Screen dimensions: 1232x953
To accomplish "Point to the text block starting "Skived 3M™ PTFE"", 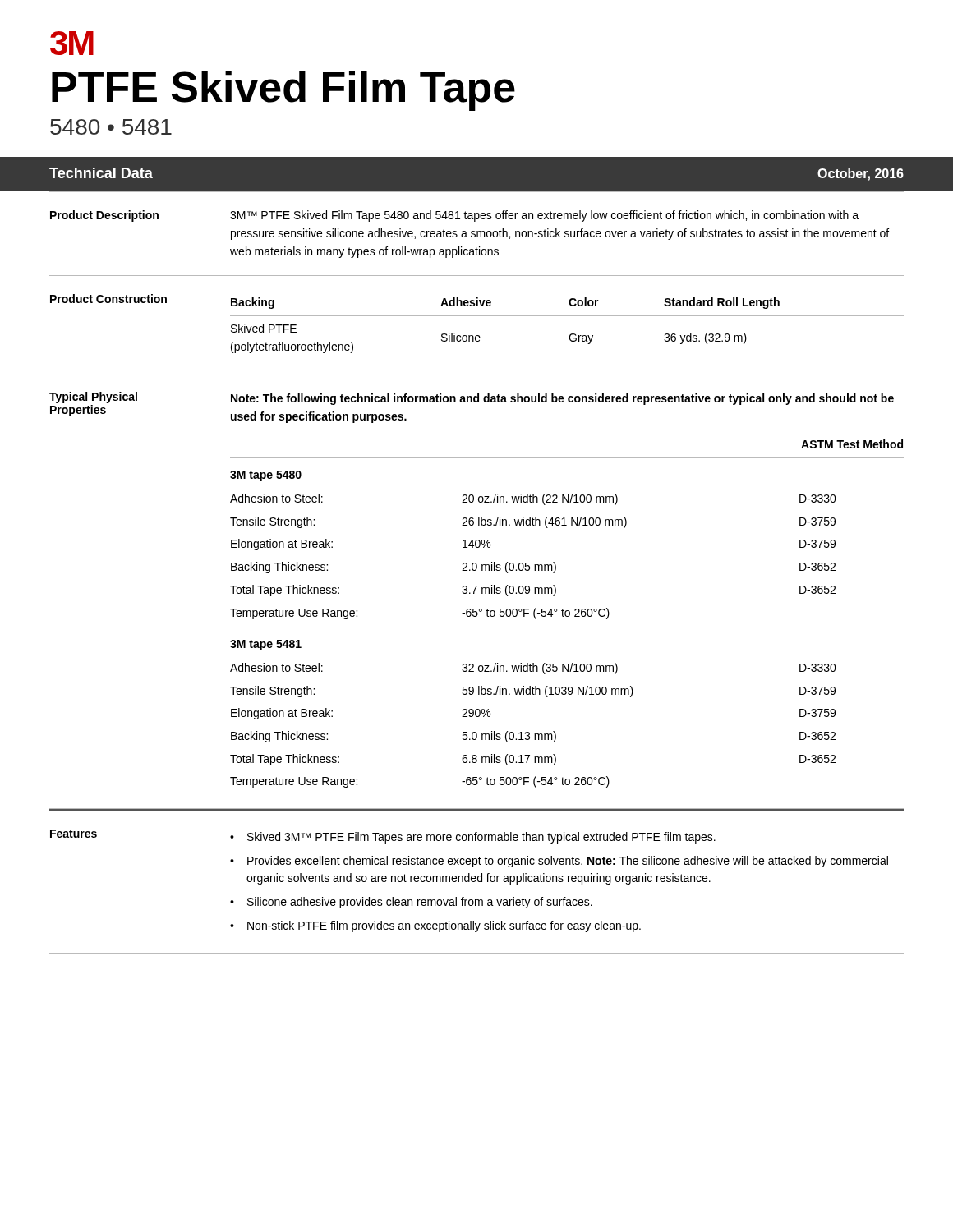I will point(481,837).
